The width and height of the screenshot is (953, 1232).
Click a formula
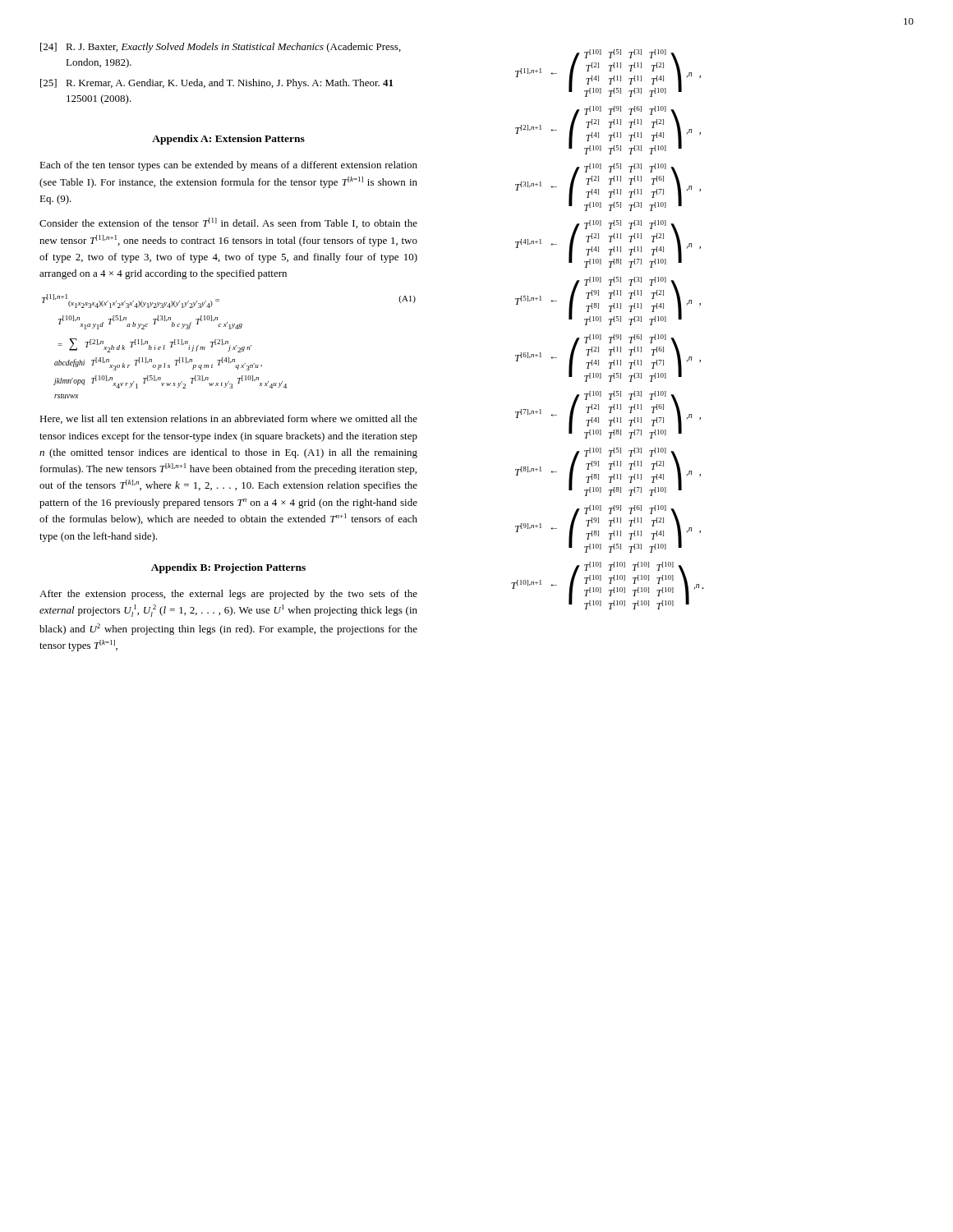[x=228, y=346]
